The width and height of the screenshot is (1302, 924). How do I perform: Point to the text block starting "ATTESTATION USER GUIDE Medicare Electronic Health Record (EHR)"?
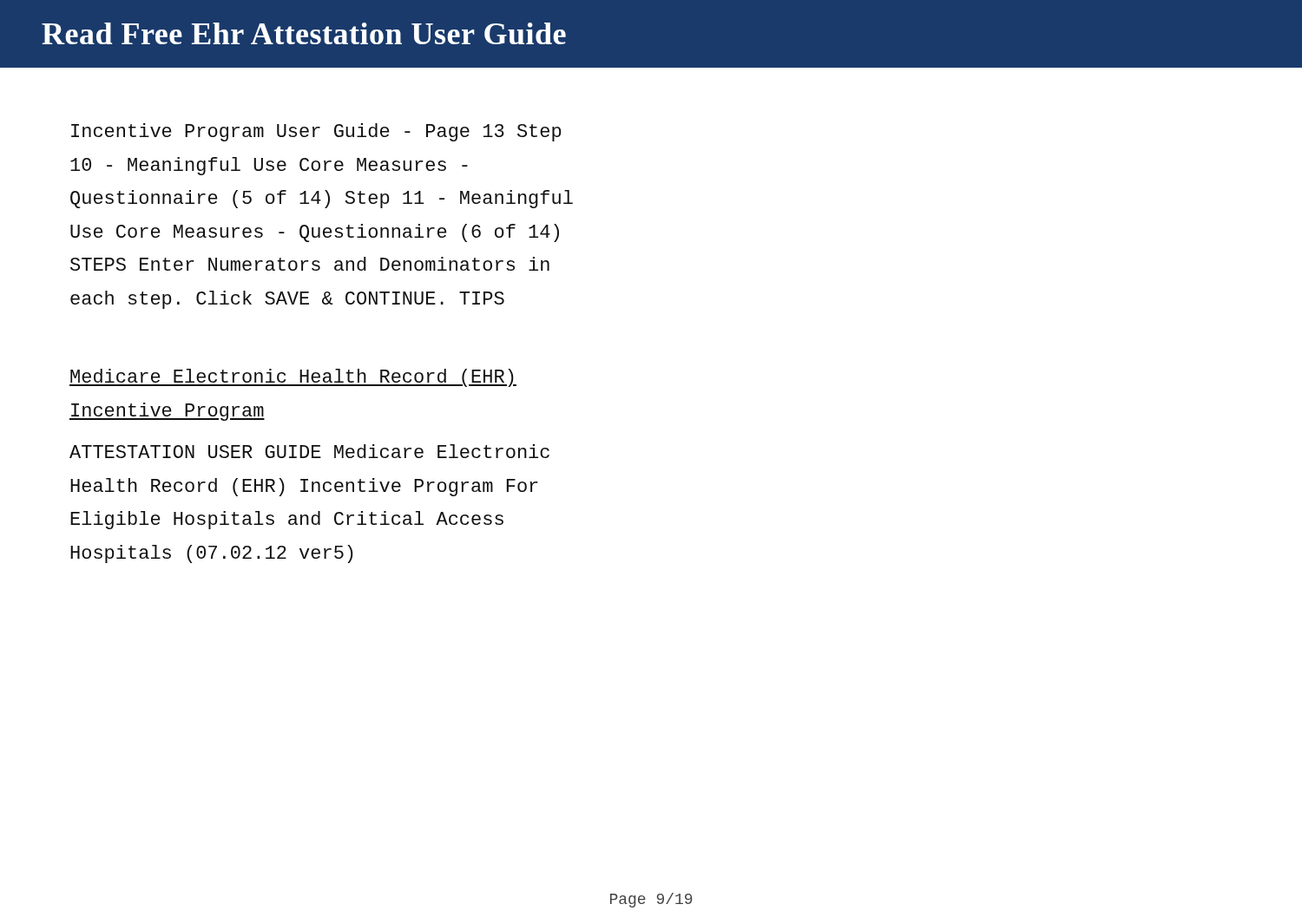pos(310,503)
